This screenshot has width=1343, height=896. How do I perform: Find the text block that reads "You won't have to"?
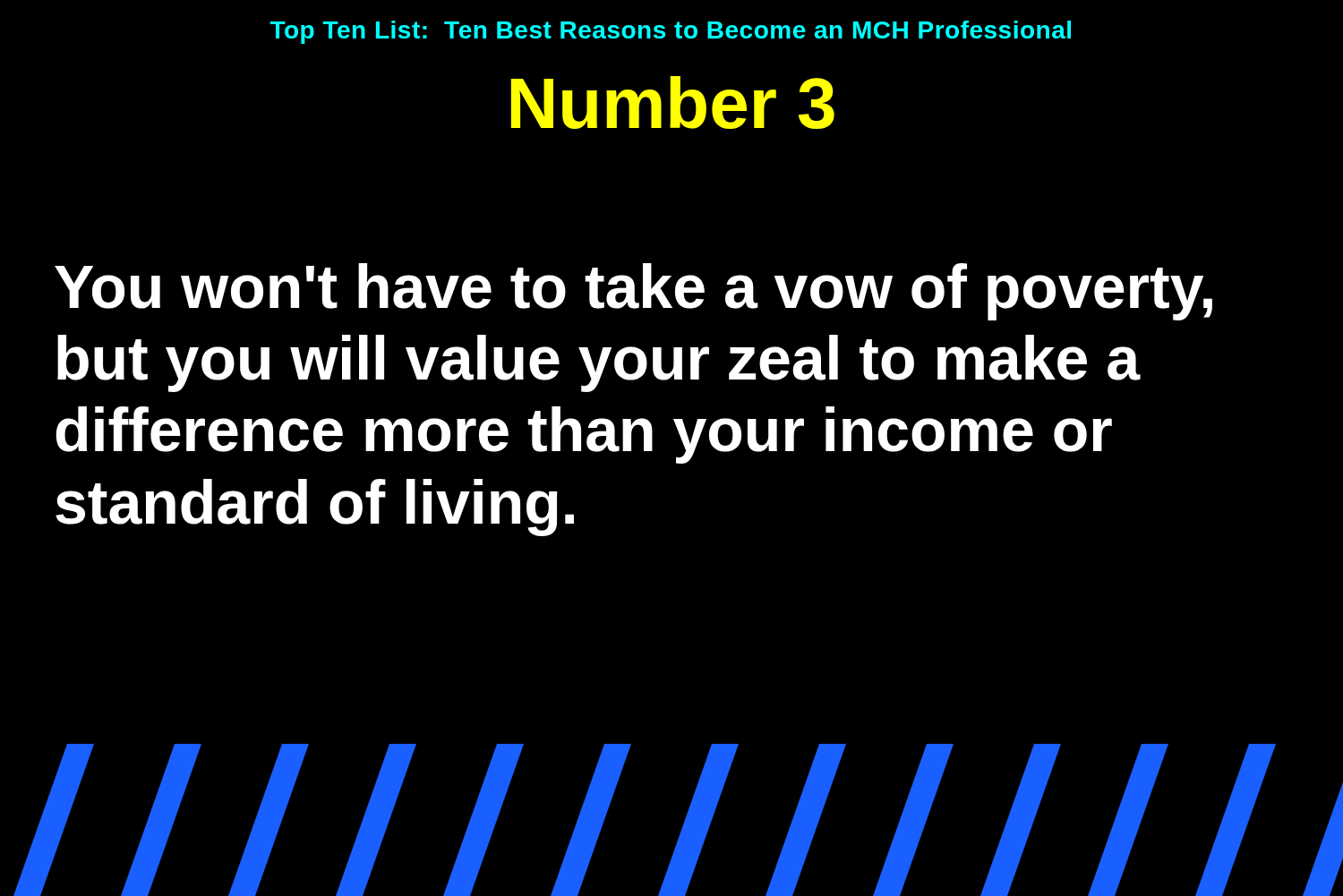tap(672, 394)
